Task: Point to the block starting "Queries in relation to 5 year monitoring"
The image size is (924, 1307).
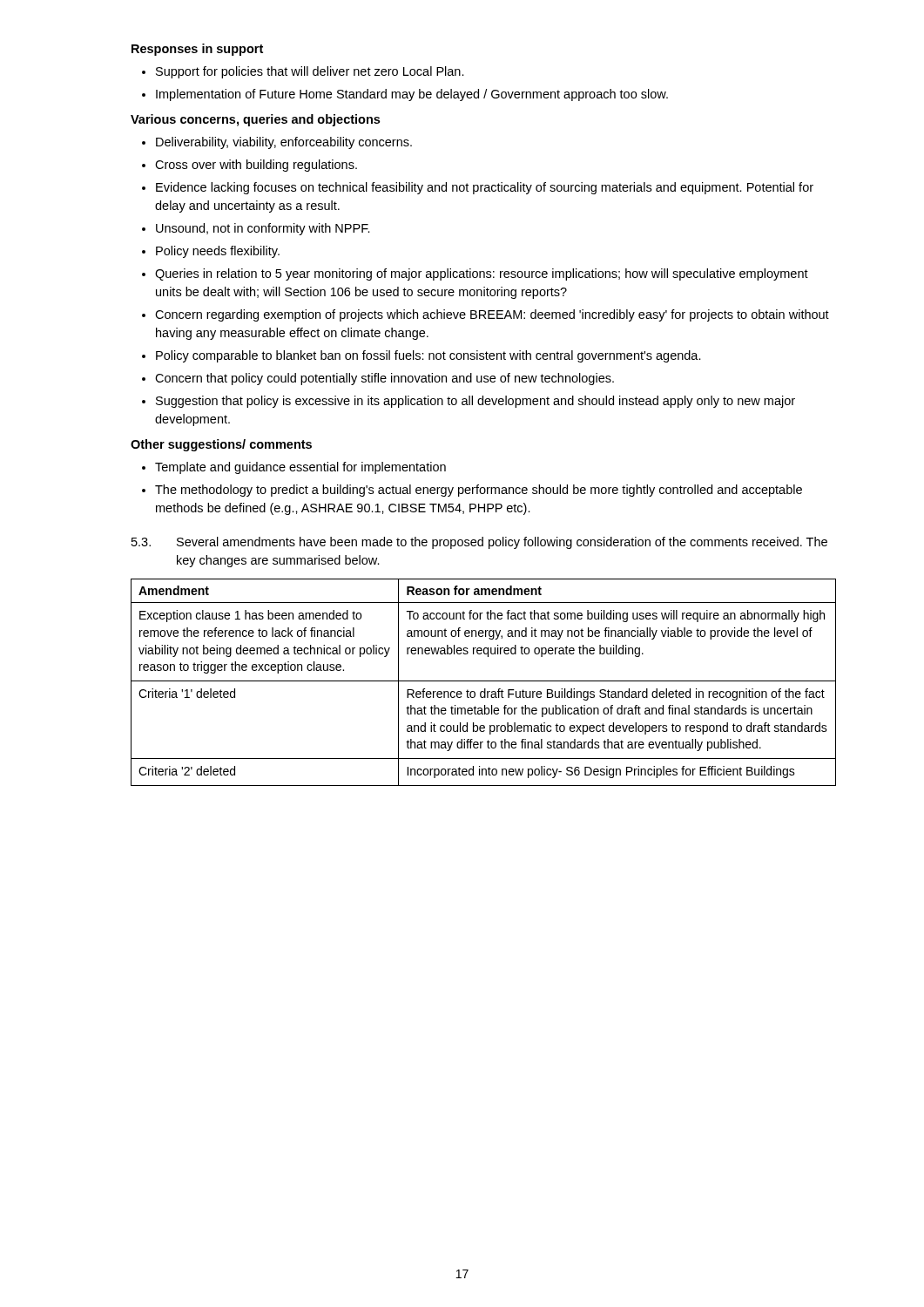Action: [x=496, y=283]
